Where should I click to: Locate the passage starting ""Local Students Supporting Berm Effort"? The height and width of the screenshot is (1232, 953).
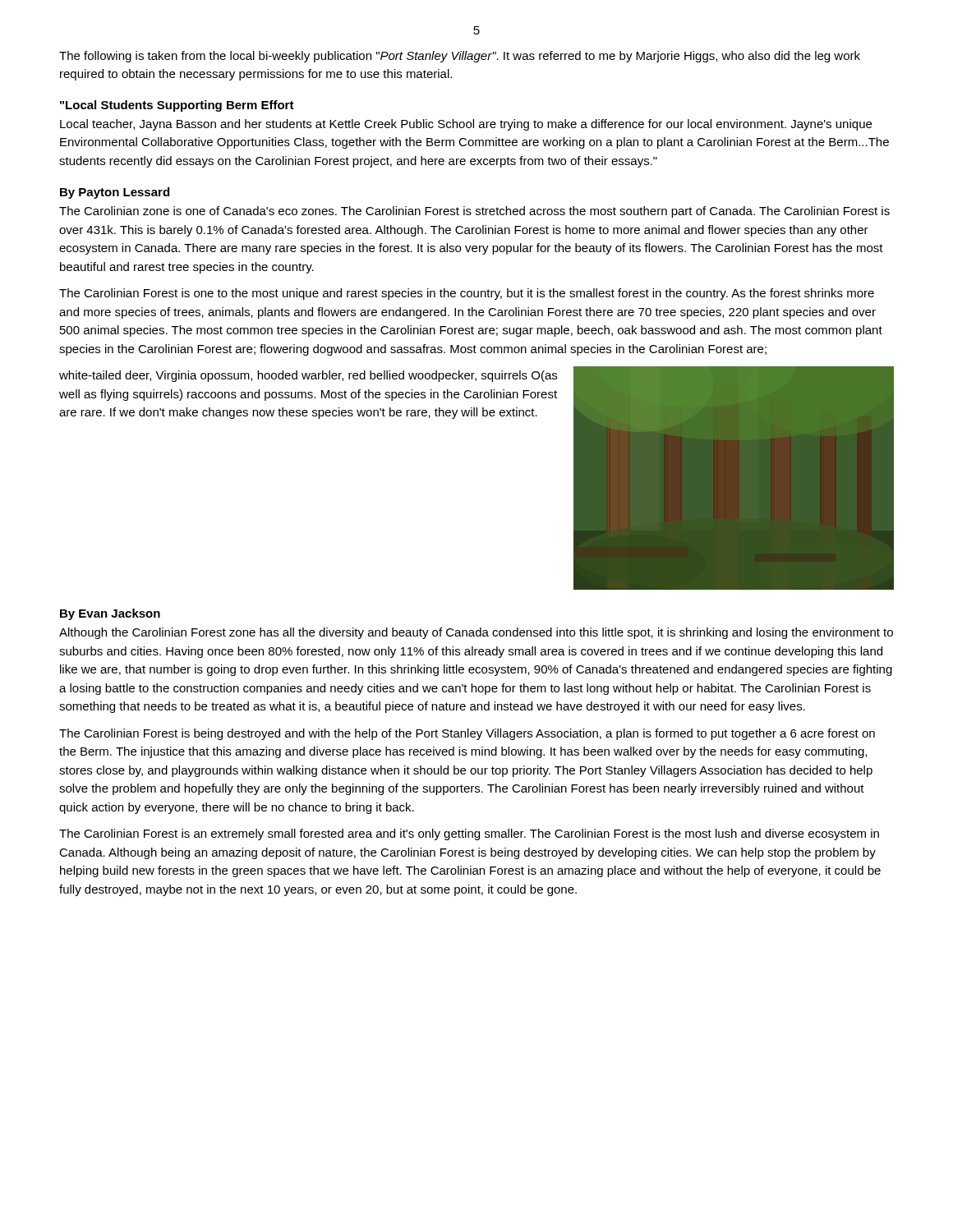click(x=176, y=104)
